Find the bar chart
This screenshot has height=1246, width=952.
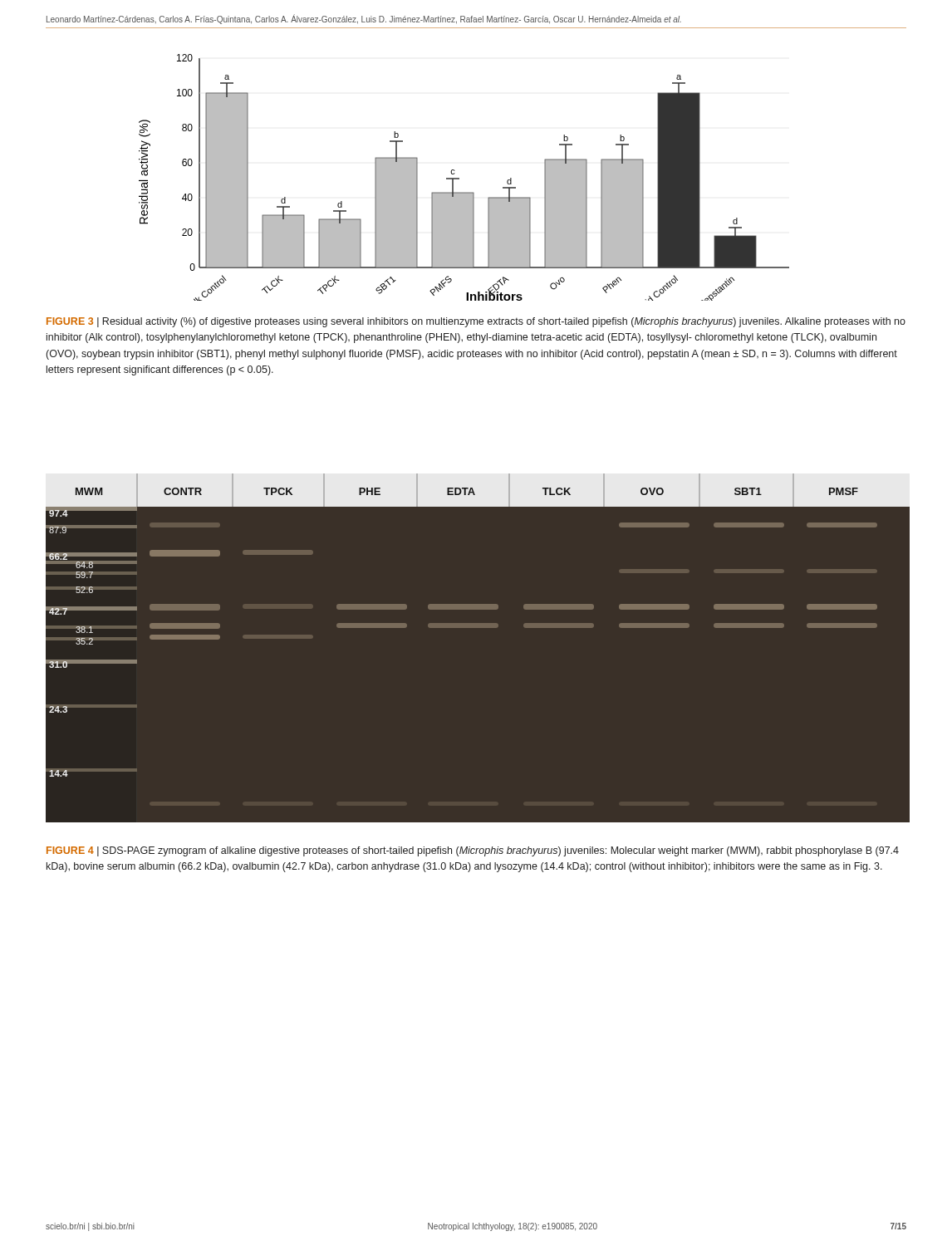[x=473, y=173]
